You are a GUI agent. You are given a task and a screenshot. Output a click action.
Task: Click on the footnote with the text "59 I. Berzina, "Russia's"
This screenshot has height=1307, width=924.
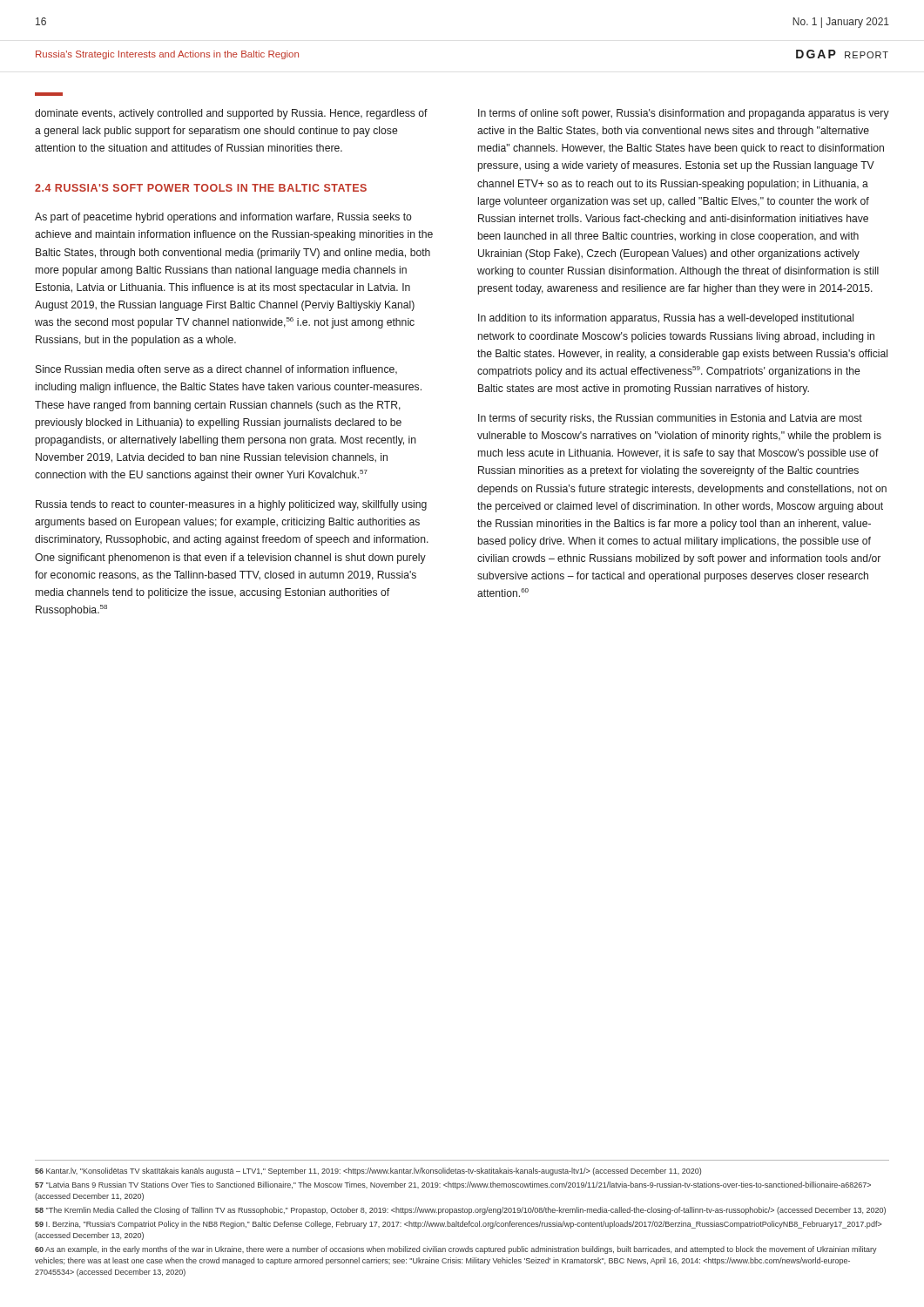tap(458, 1230)
